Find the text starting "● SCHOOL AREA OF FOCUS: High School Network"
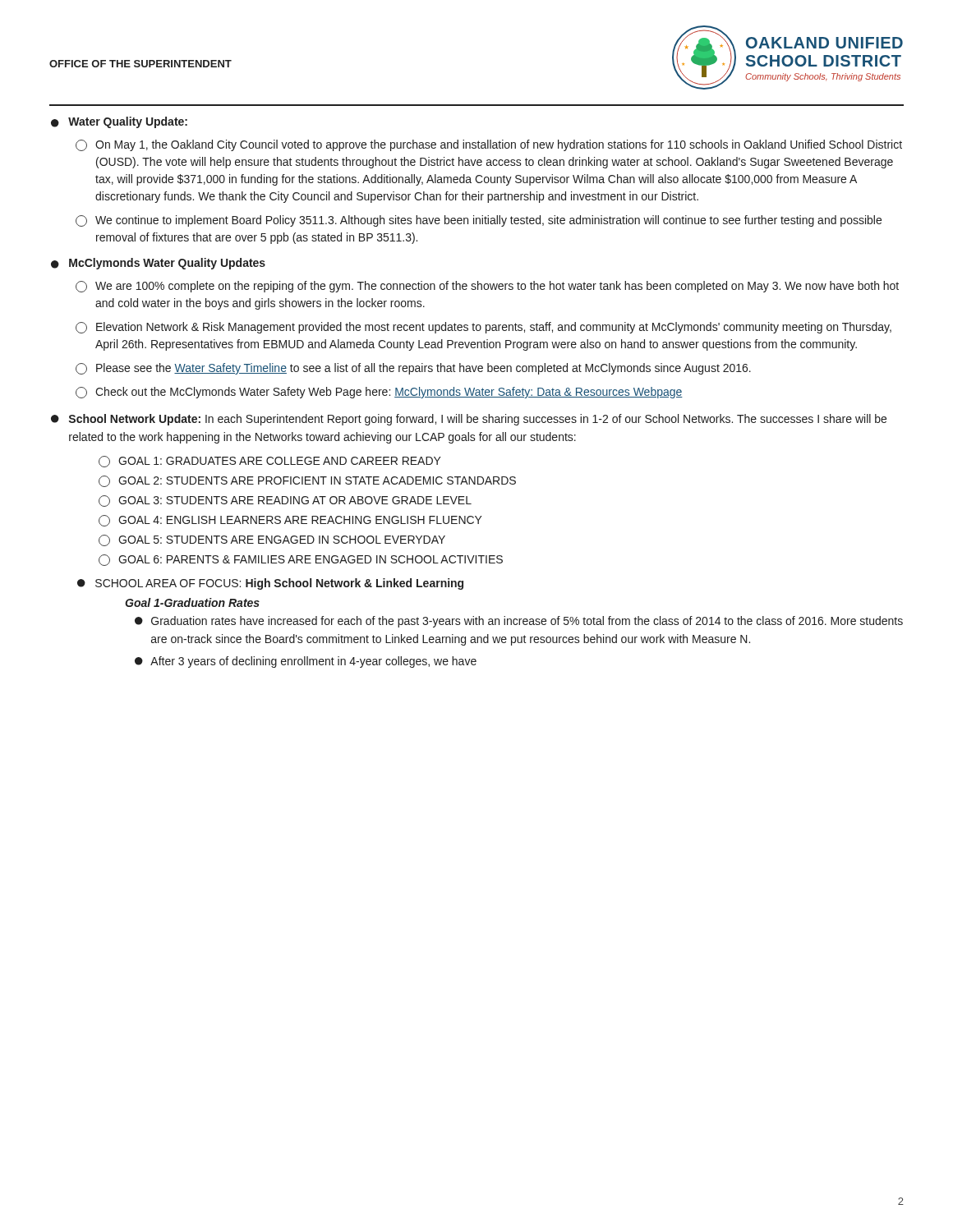 270,584
